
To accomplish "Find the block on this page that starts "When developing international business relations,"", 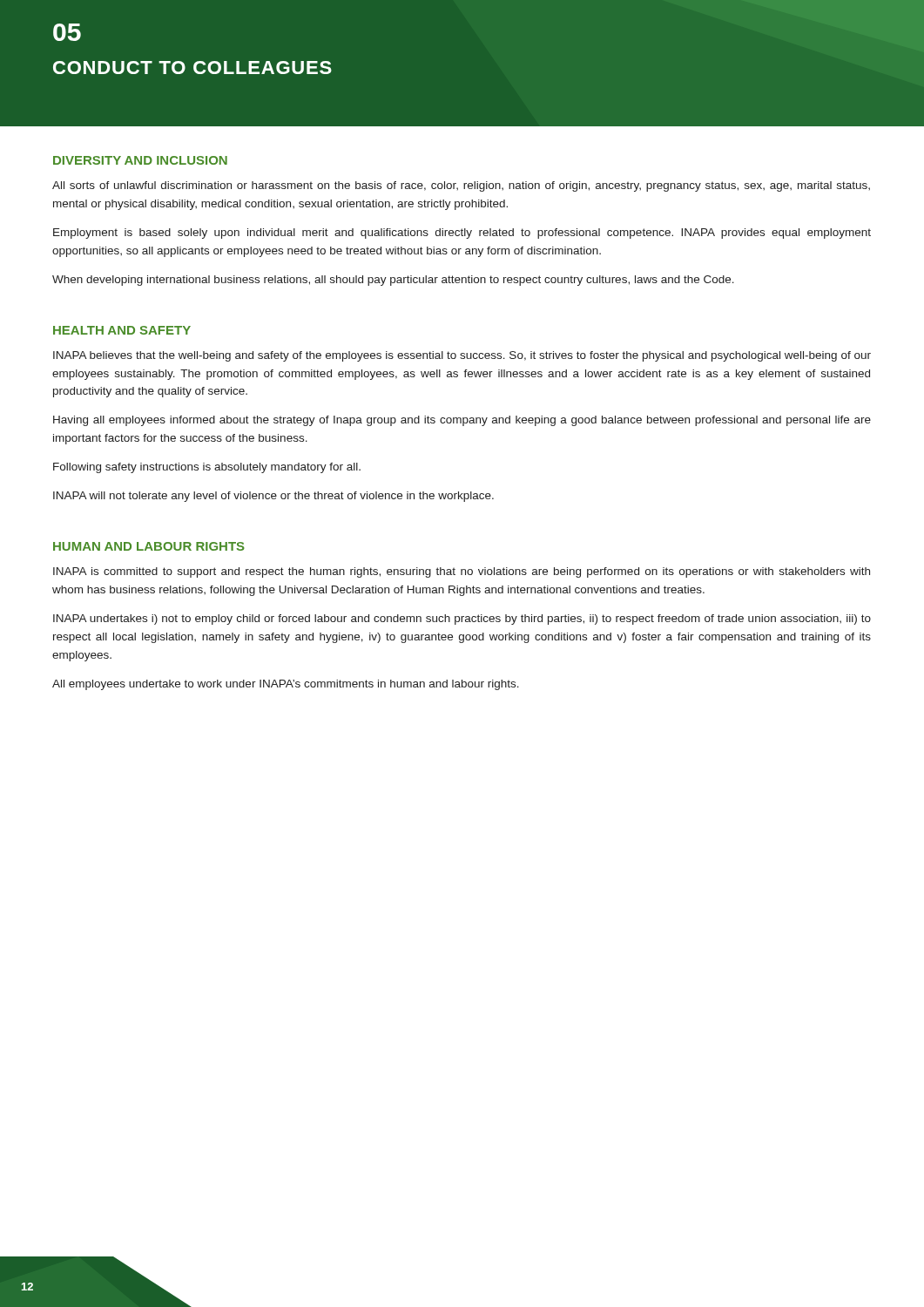I will (x=393, y=279).
